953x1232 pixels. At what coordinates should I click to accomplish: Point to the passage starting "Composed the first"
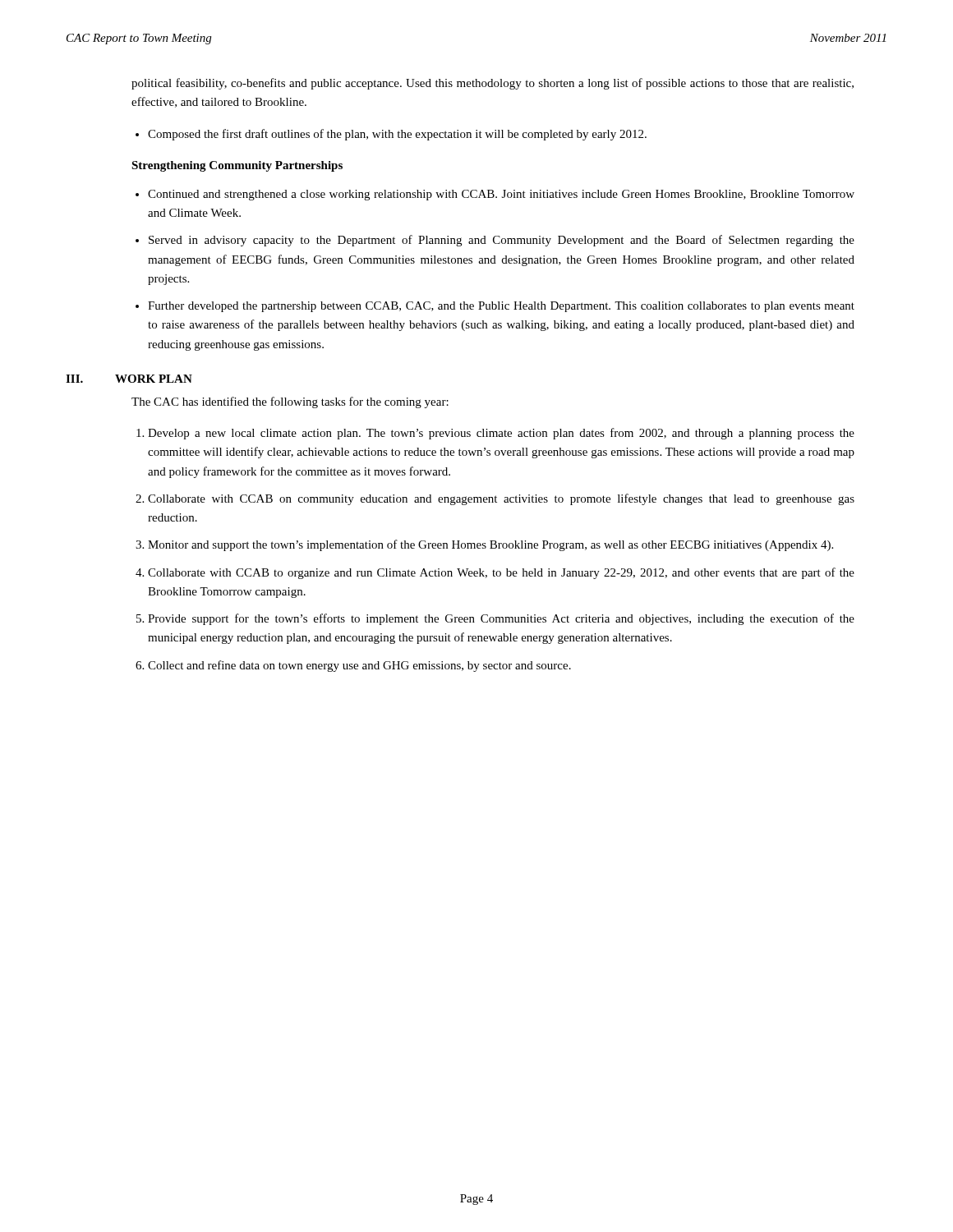pyautogui.click(x=398, y=133)
